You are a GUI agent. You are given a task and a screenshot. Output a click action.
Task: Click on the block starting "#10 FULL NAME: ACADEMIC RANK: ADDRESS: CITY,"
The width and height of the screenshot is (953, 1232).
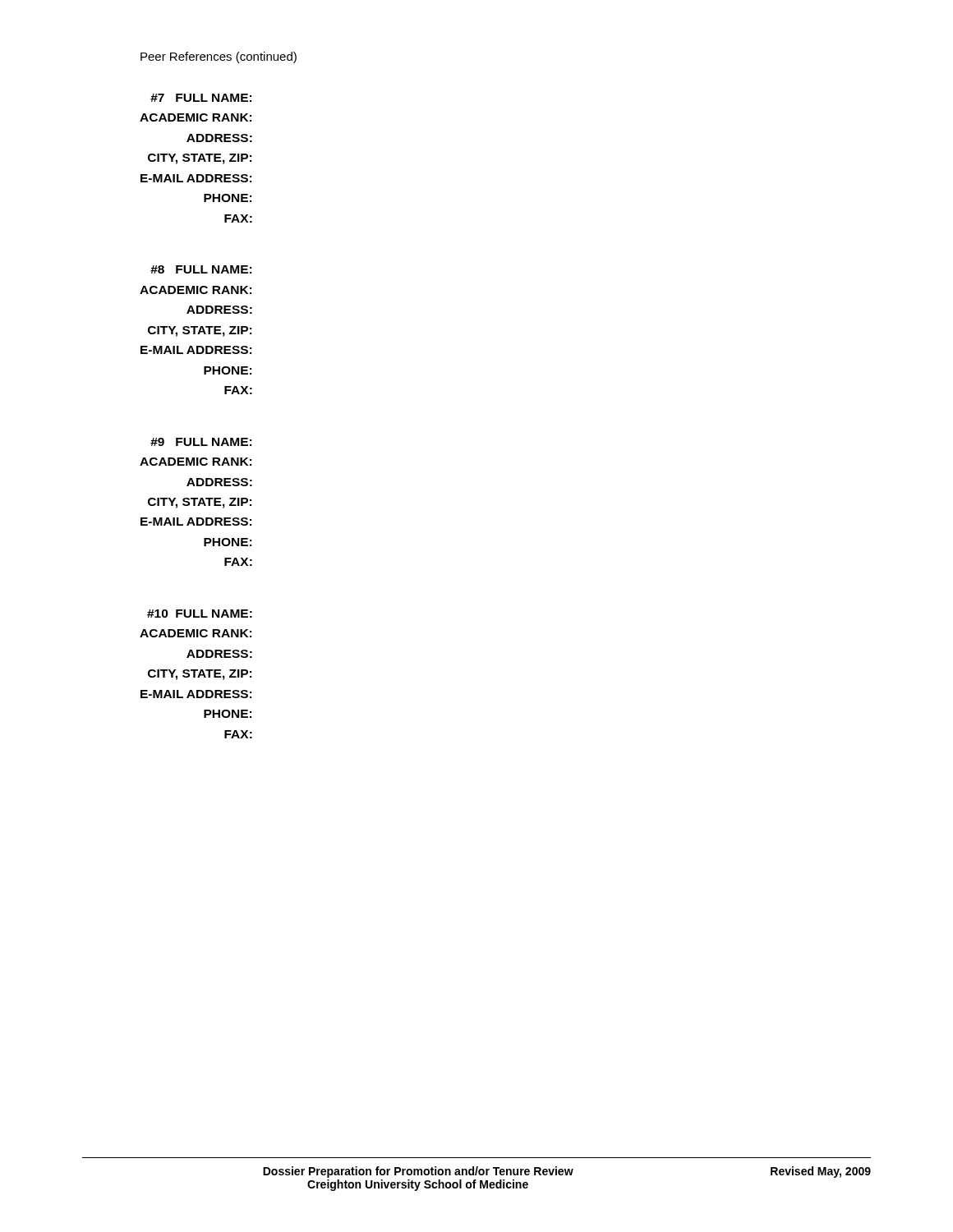[200, 614]
